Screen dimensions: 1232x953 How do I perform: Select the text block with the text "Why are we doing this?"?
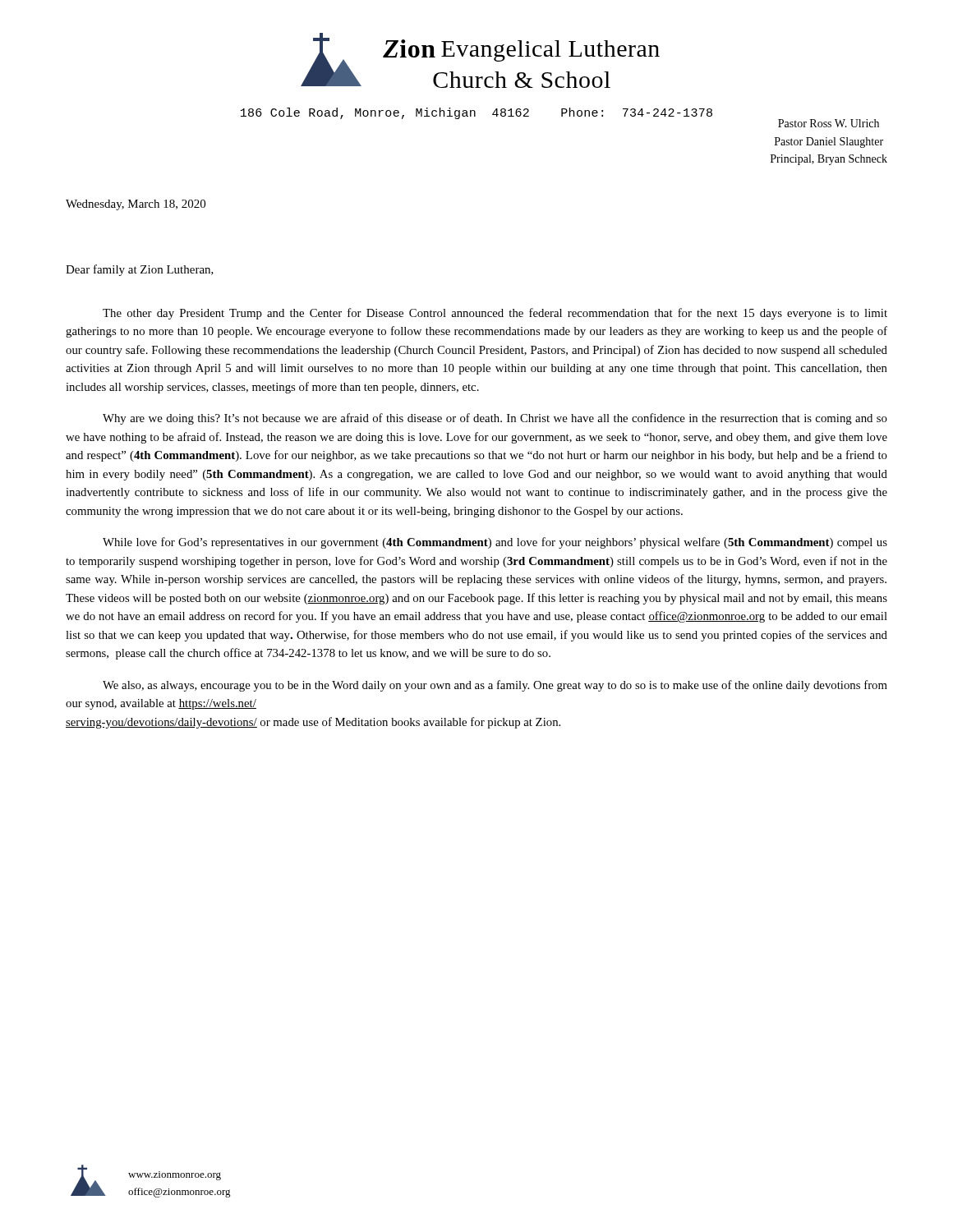coord(476,465)
